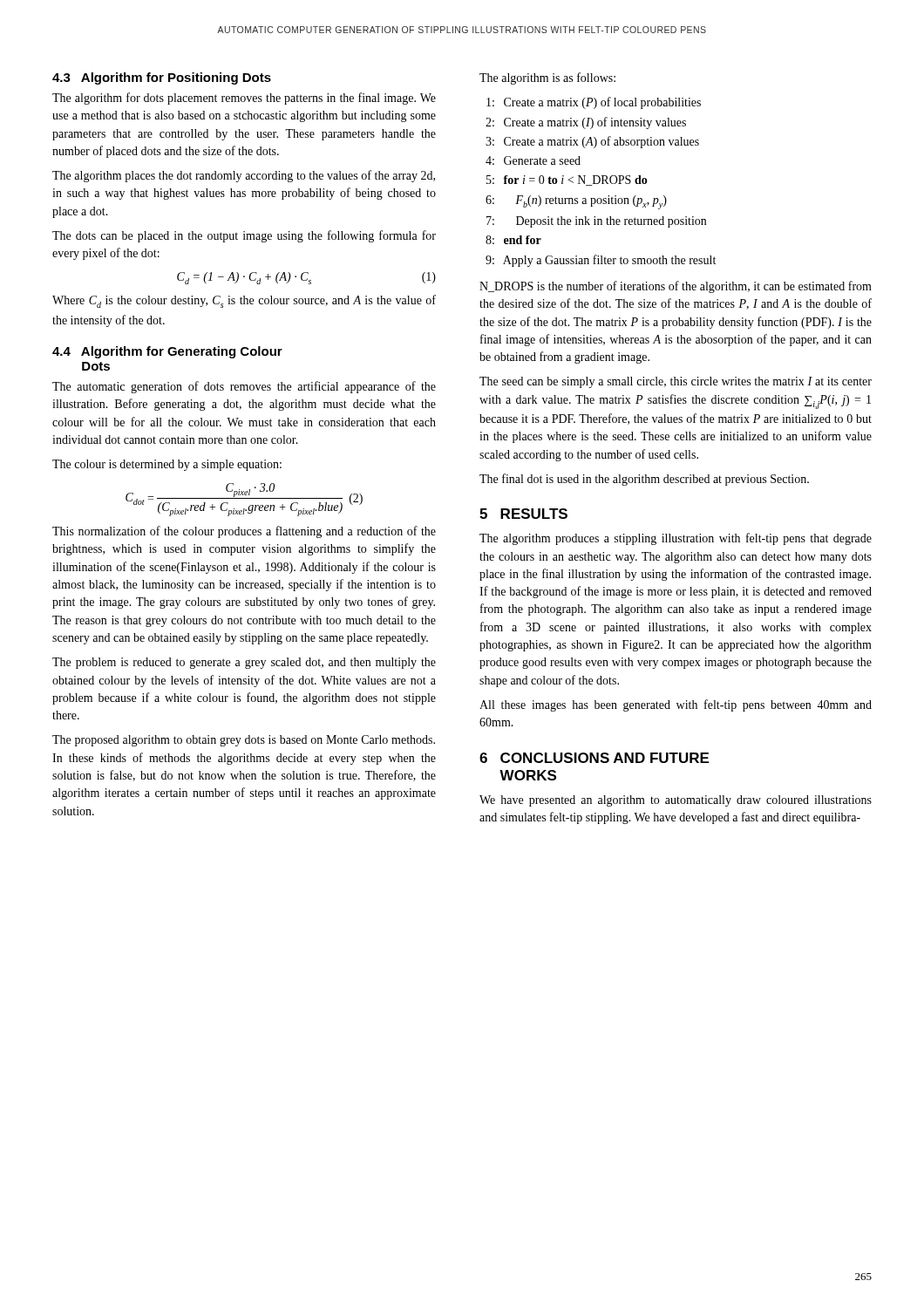
Task: Click on the block starting "7: Deposit the ink in"
Action: pos(593,222)
